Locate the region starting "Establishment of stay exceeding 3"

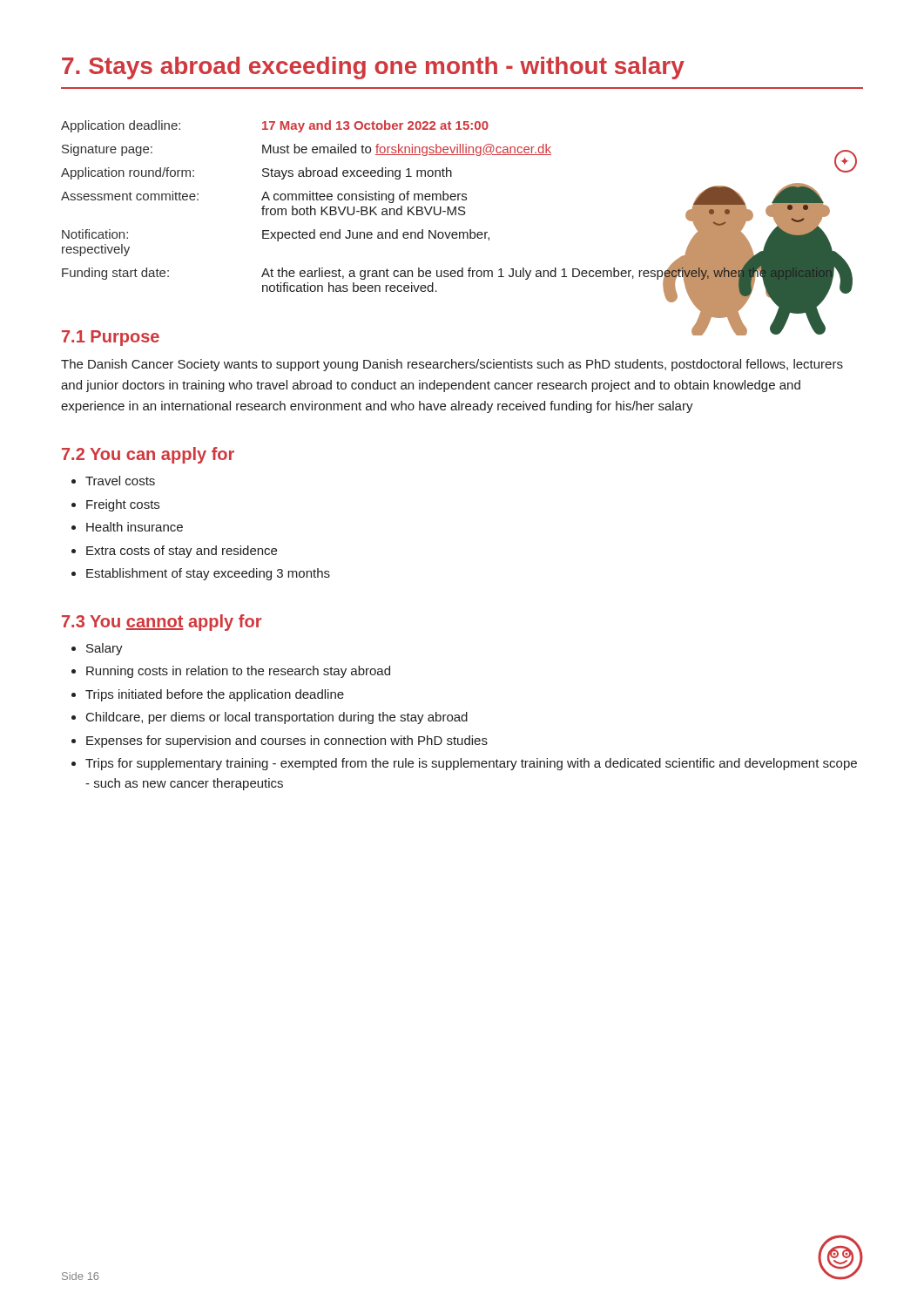[x=208, y=574]
